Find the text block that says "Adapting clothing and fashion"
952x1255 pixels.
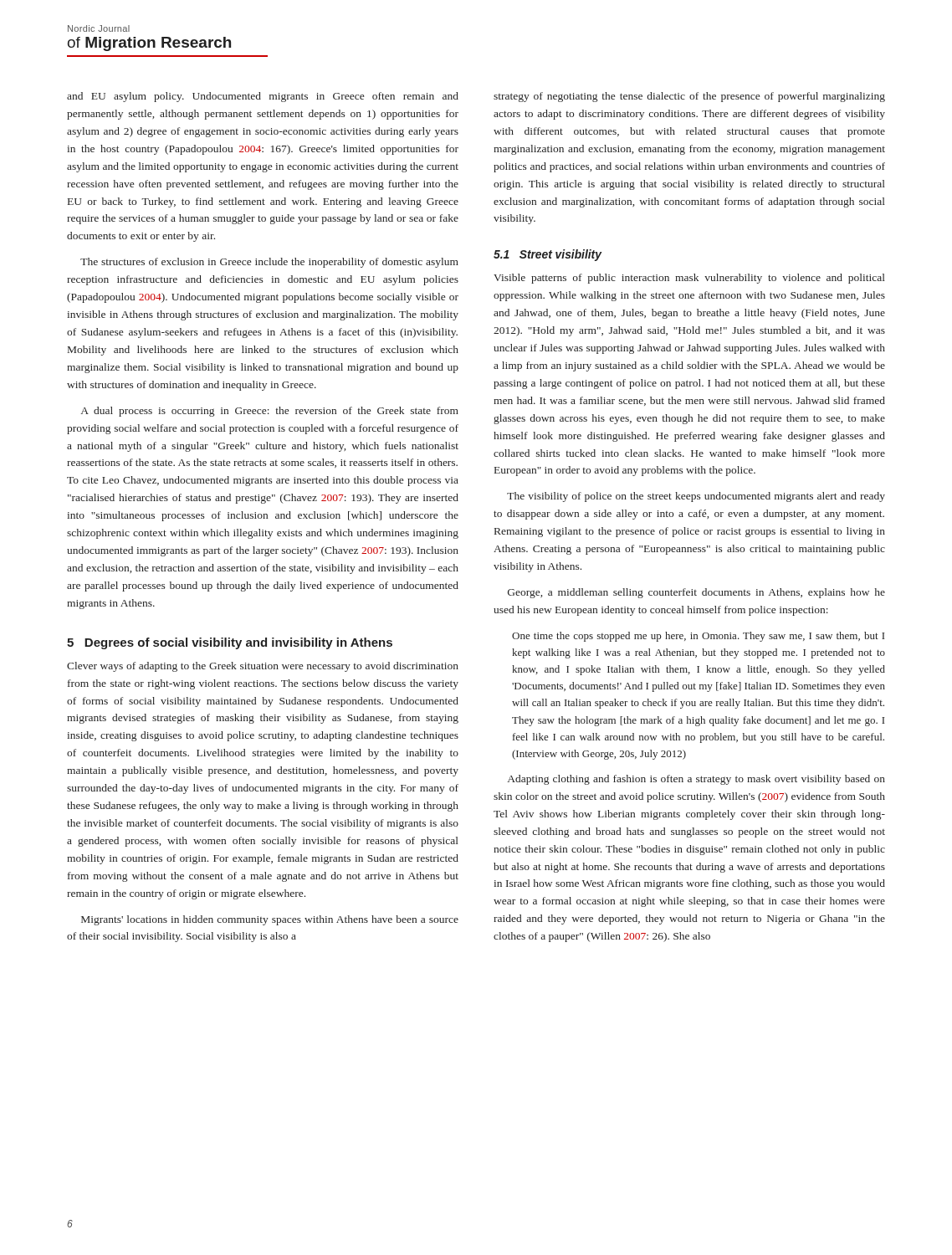[689, 858]
